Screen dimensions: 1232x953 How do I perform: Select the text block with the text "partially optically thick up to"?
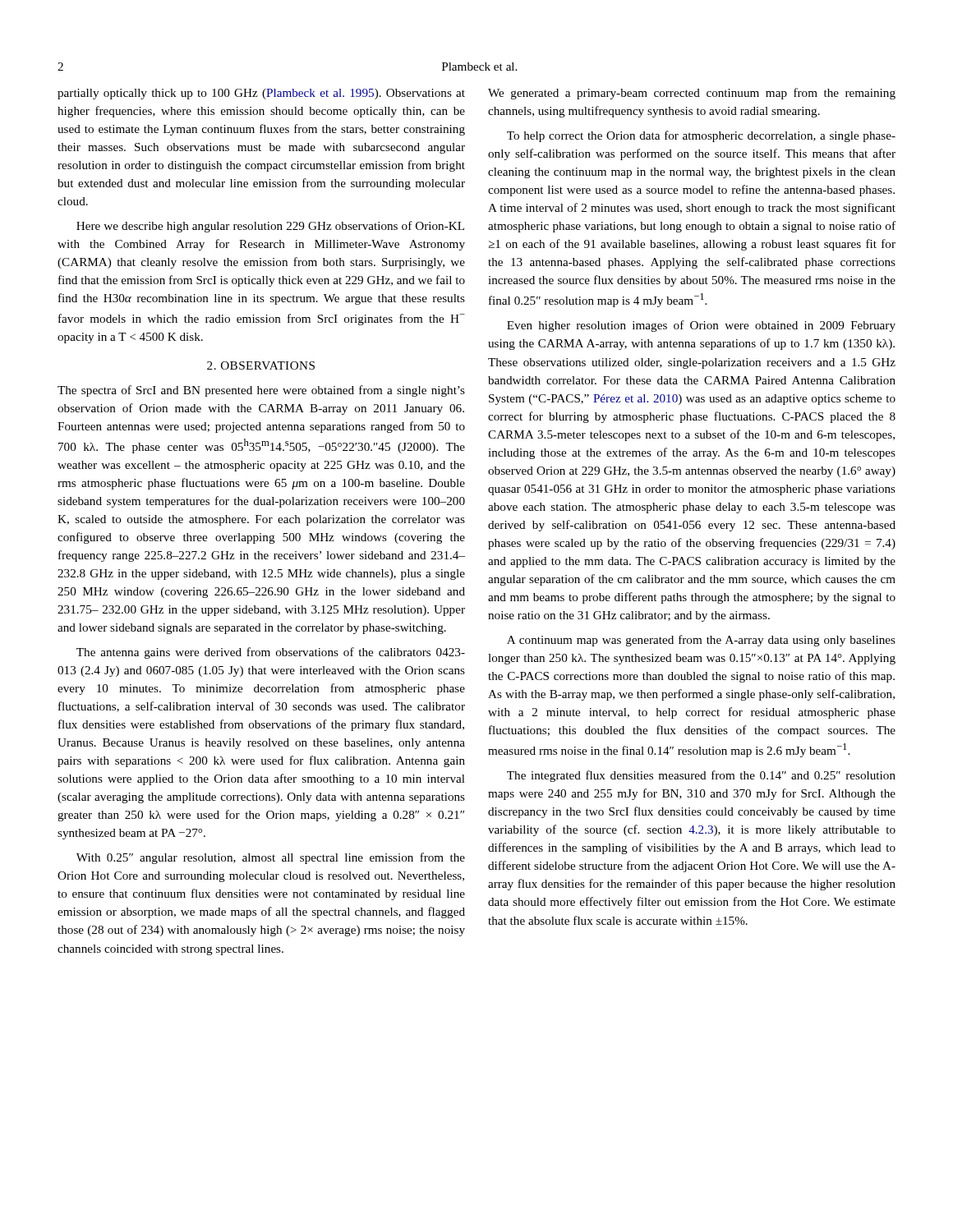tap(261, 147)
